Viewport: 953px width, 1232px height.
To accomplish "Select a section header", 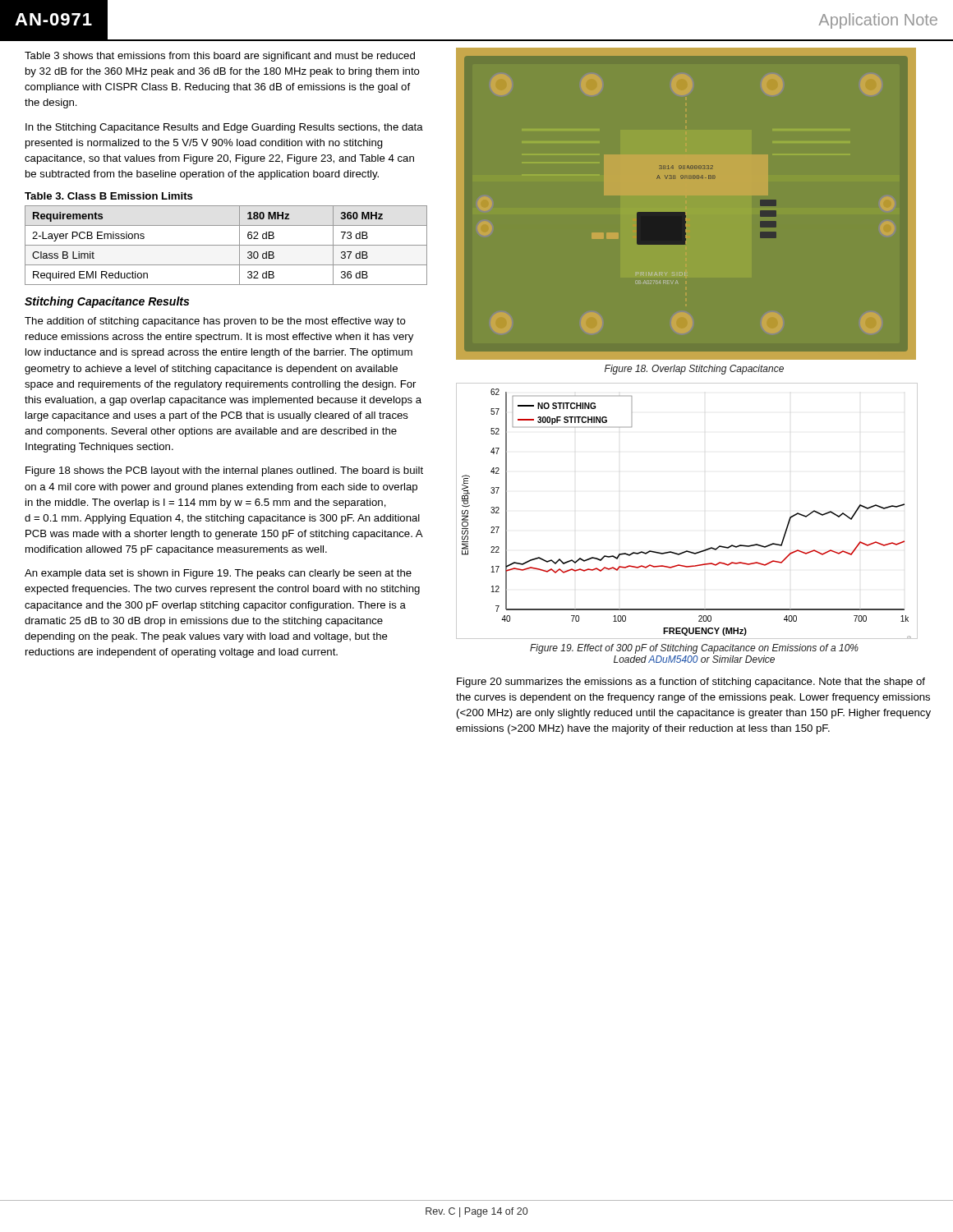I will click(x=107, y=302).
